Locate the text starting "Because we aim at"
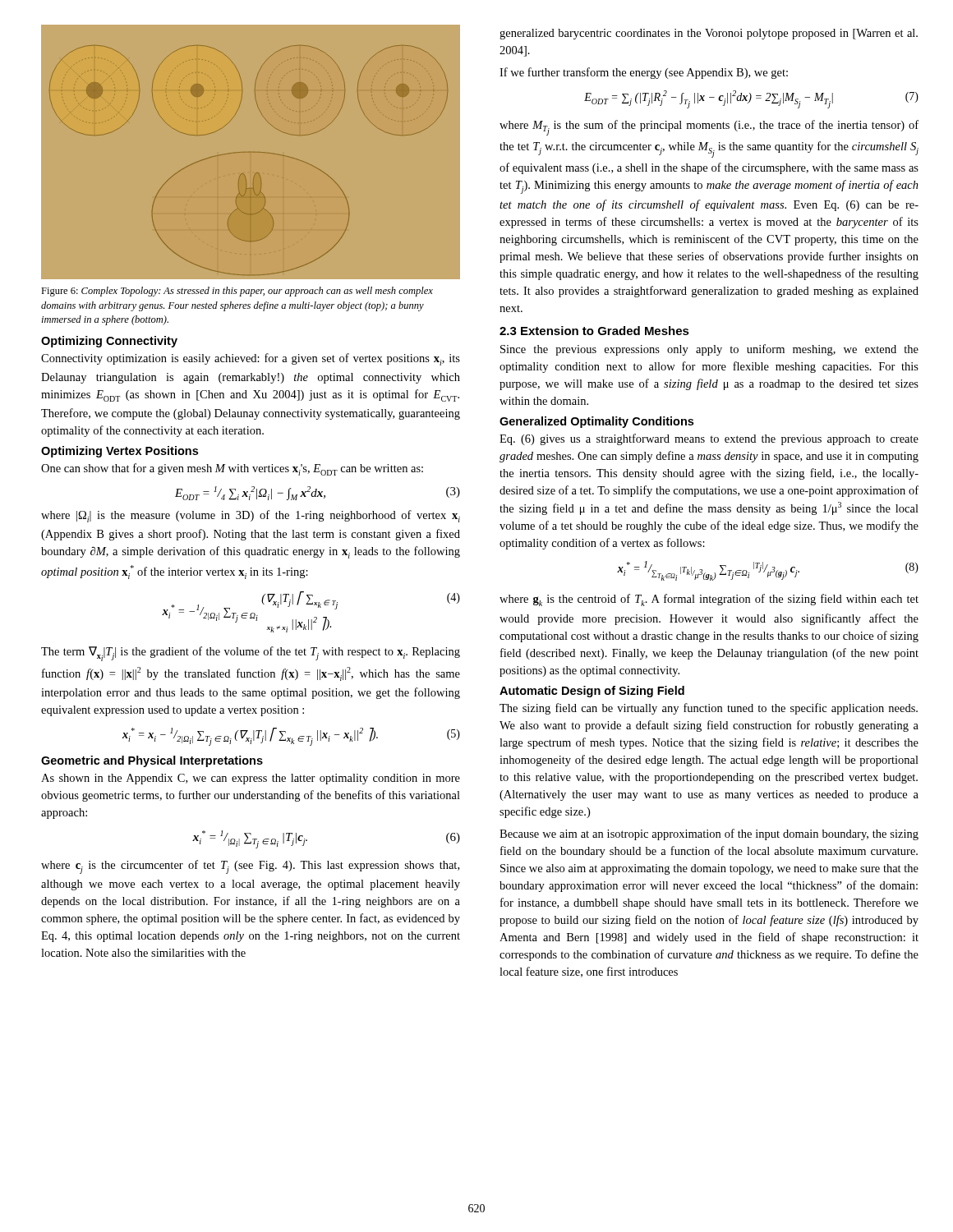 (709, 903)
